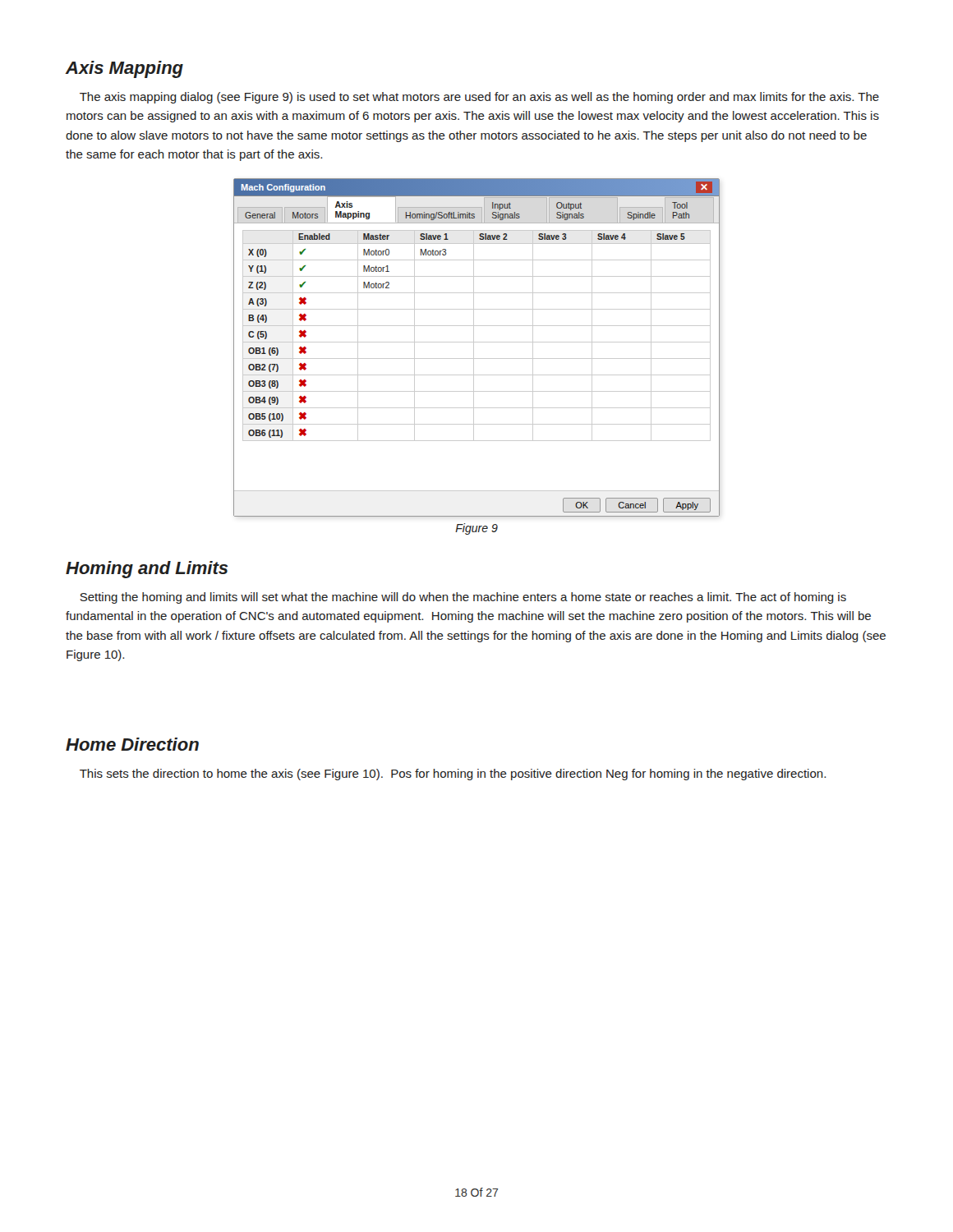The width and height of the screenshot is (953, 1232).
Task: Navigate to the region starting "Axis Mapping"
Action: [x=125, y=68]
